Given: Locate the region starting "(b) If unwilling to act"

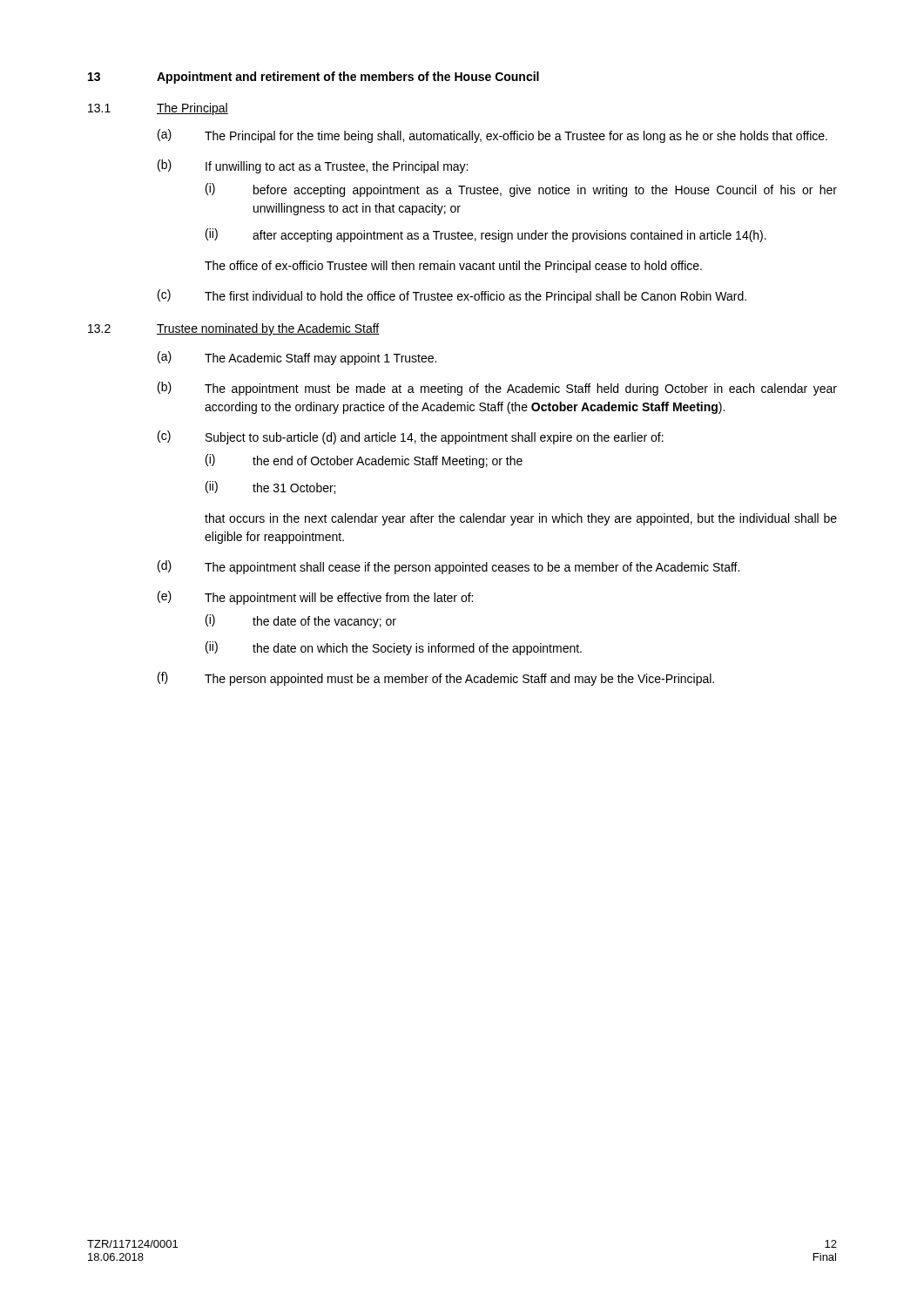Looking at the screenshot, I should click(462, 167).
